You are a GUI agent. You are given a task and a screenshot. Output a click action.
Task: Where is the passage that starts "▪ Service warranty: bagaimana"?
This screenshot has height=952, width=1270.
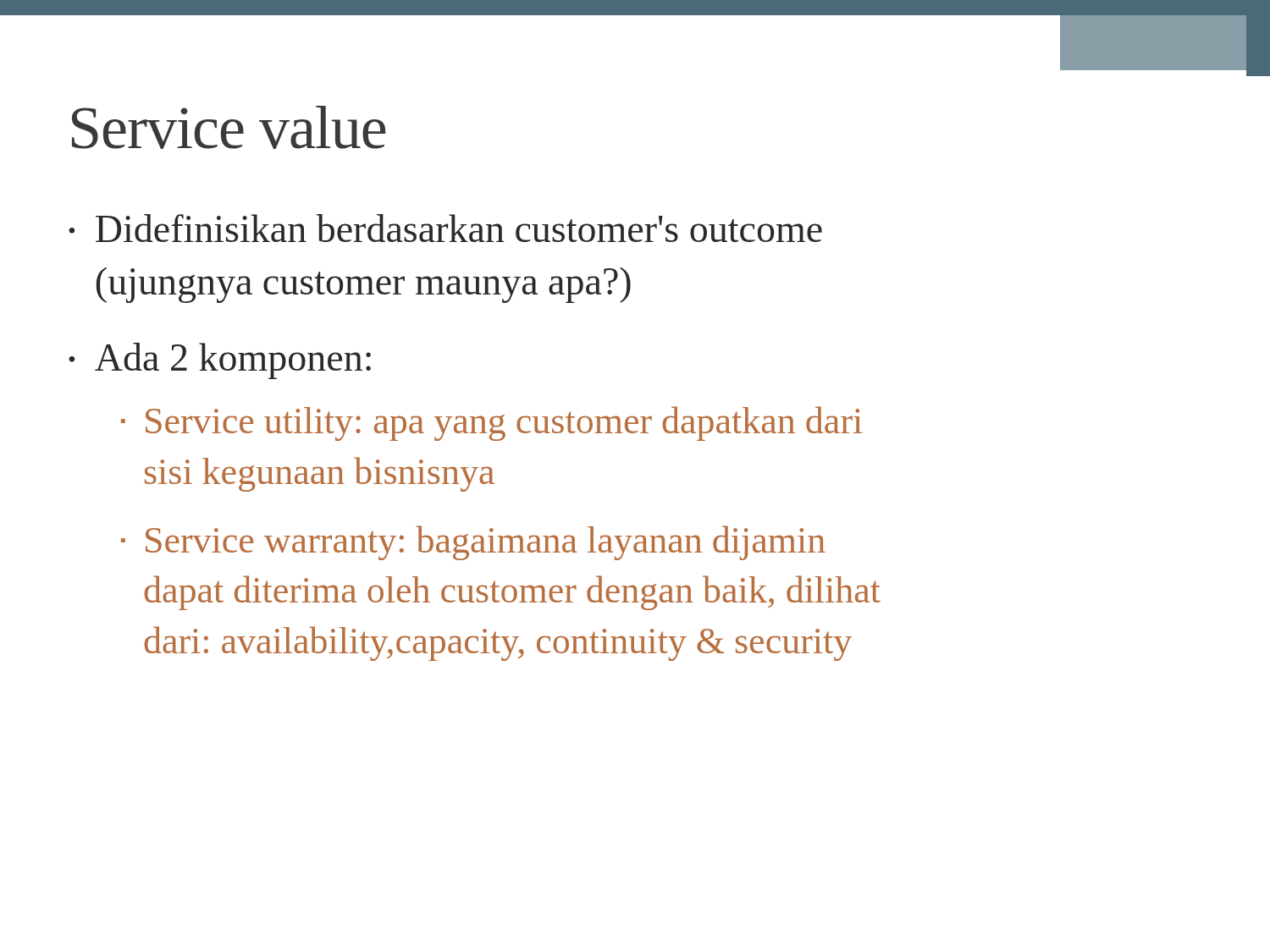click(x=661, y=591)
